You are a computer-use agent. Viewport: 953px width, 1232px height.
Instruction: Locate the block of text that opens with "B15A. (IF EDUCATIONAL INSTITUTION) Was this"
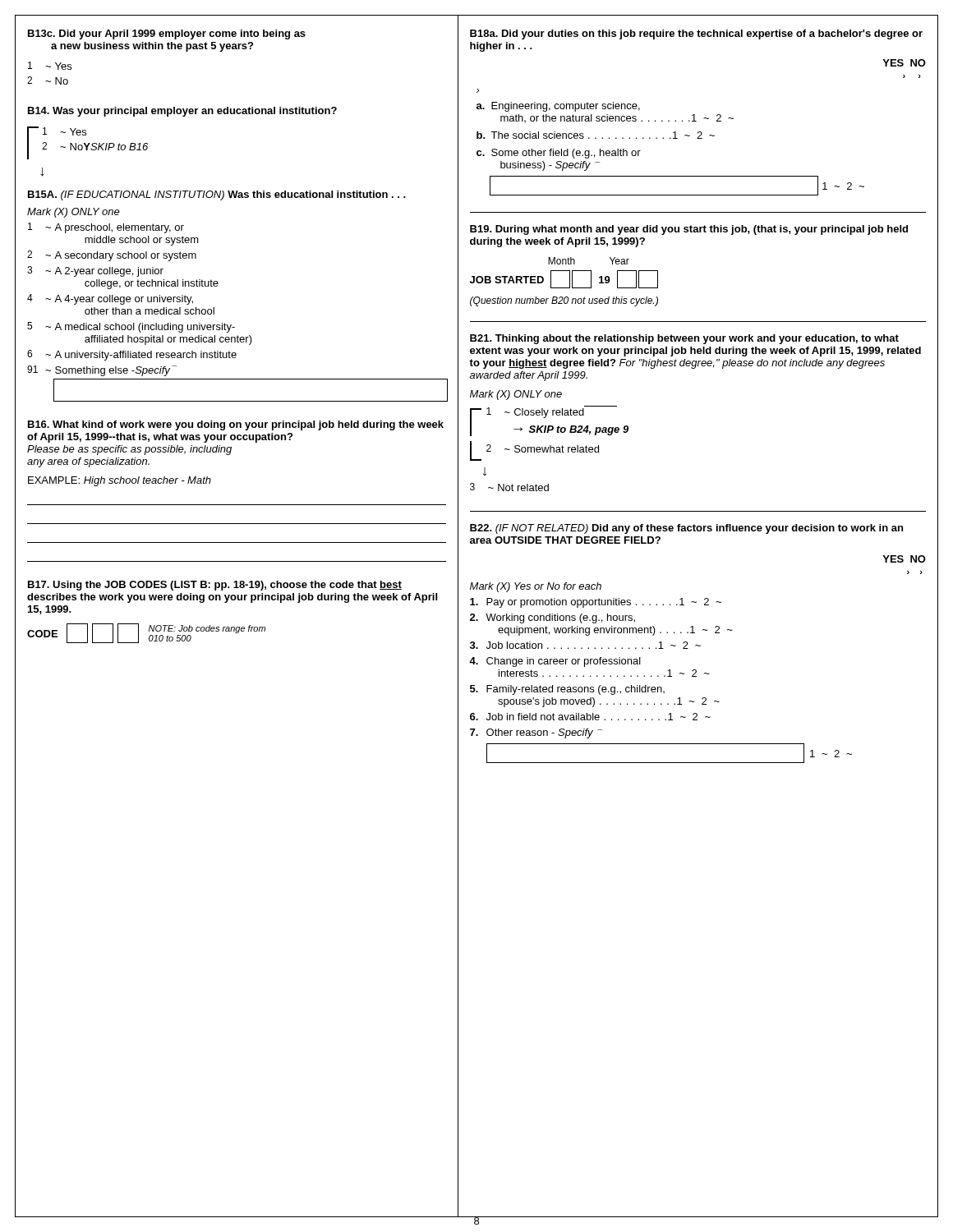217,195
